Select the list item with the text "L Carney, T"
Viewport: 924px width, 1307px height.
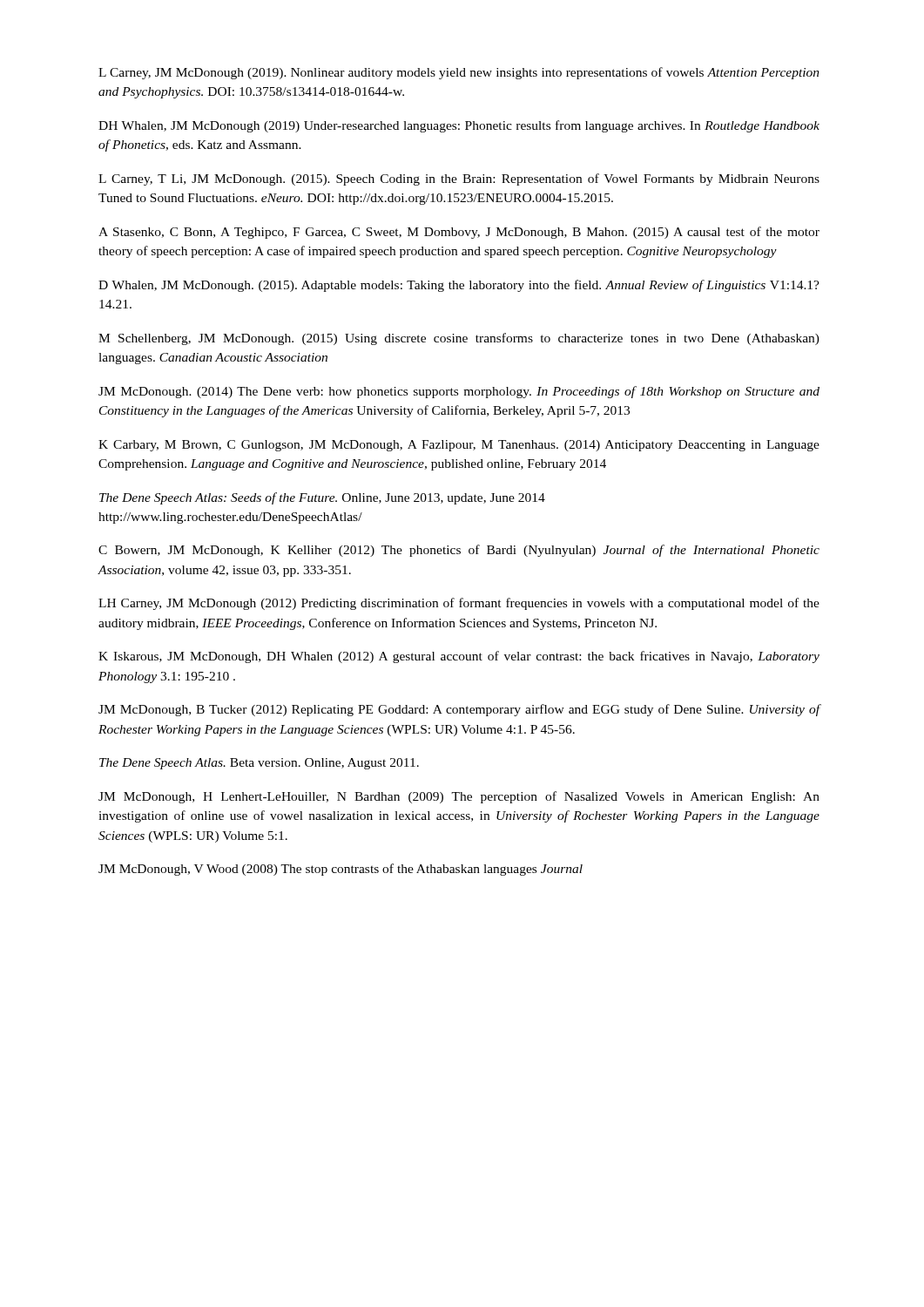tap(459, 188)
